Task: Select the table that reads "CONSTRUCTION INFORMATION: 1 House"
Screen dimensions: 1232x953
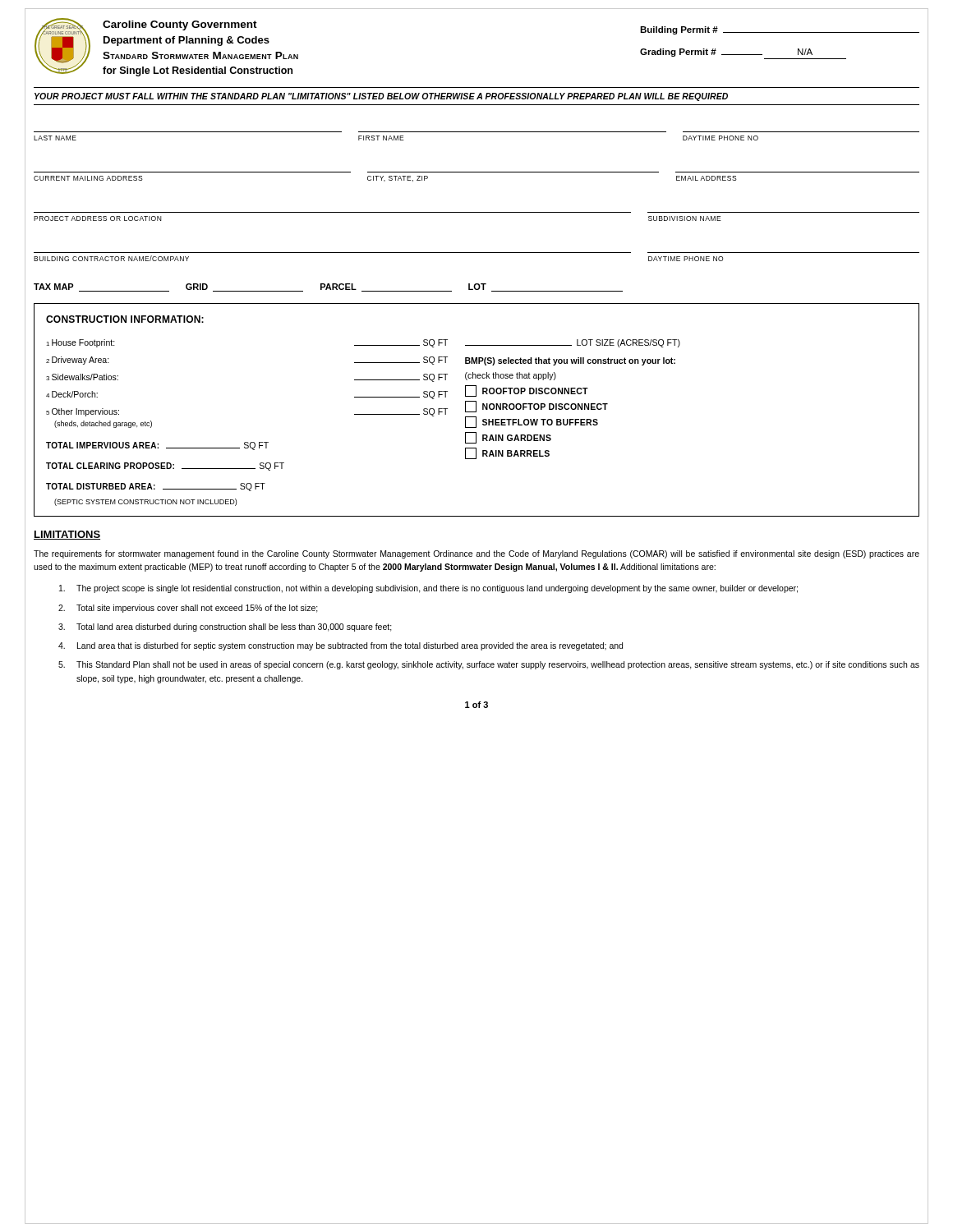Action: click(x=476, y=410)
